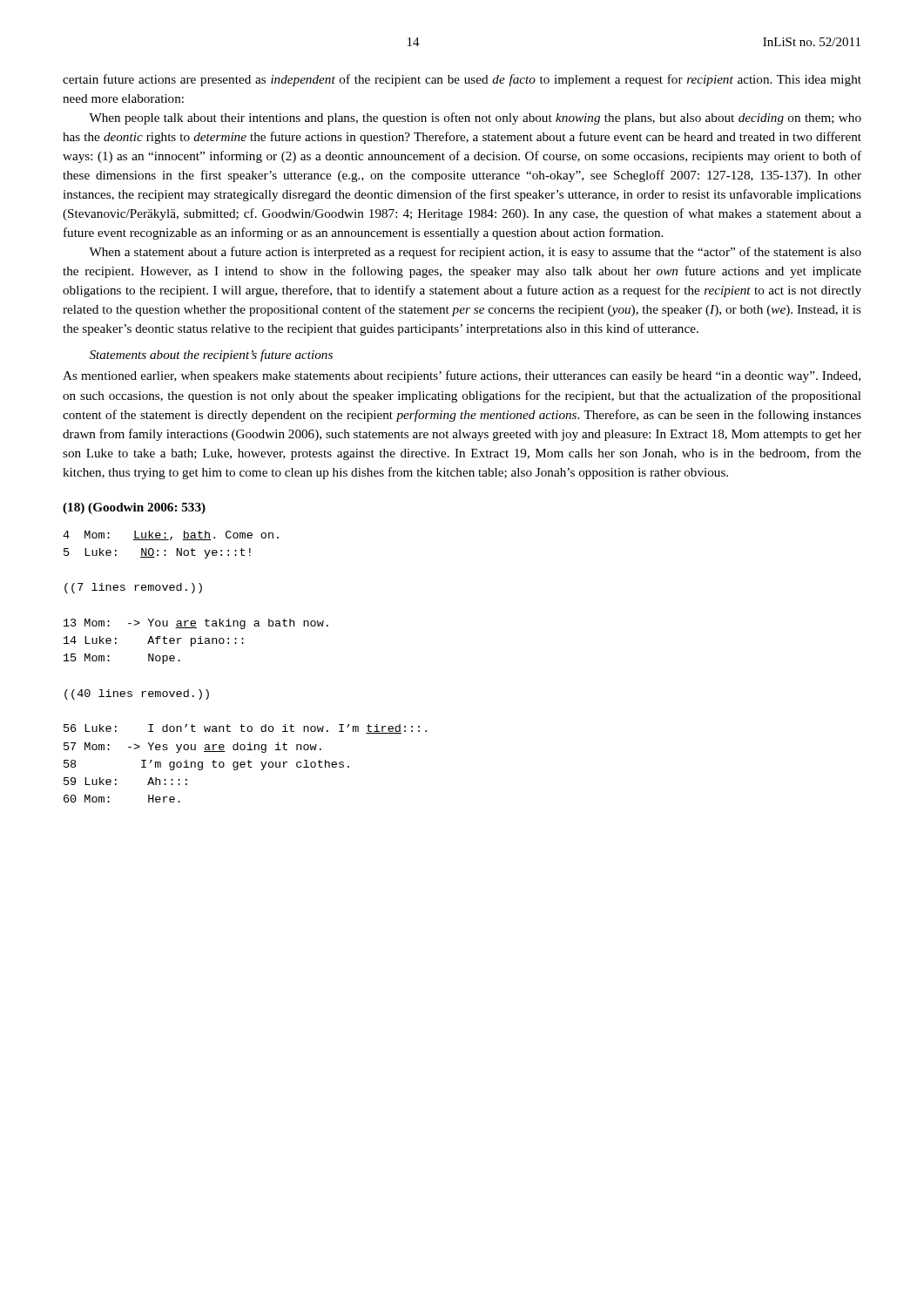Locate the text starting "When a statement about a future action"

tap(462, 290)
